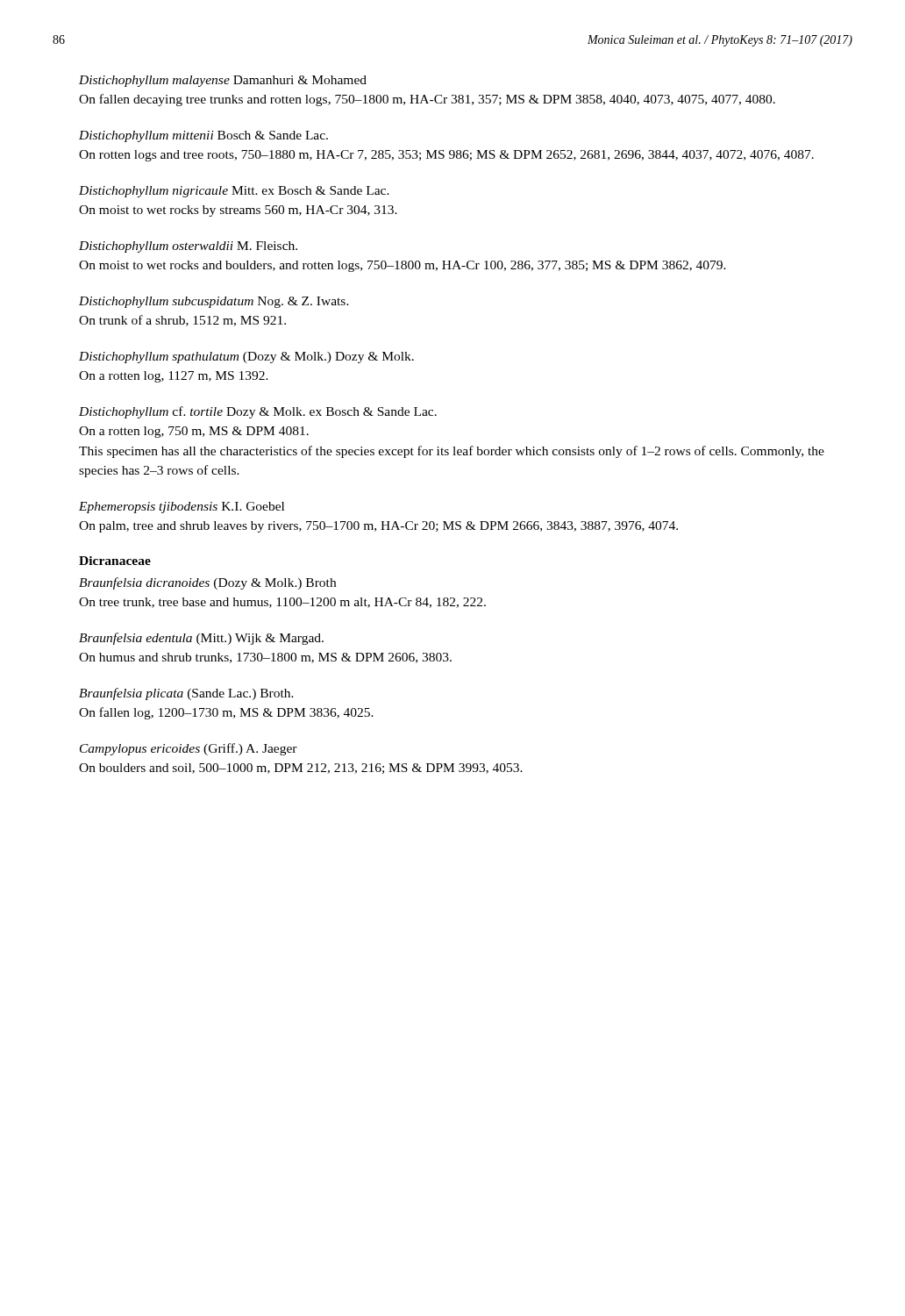The height and width of the screenshot is (1316, 905).
Task: Locate the list item with the text "Braunfelsia edentula (Mitt.) Wijk & Margad. On"
Action: pos(452,648)
